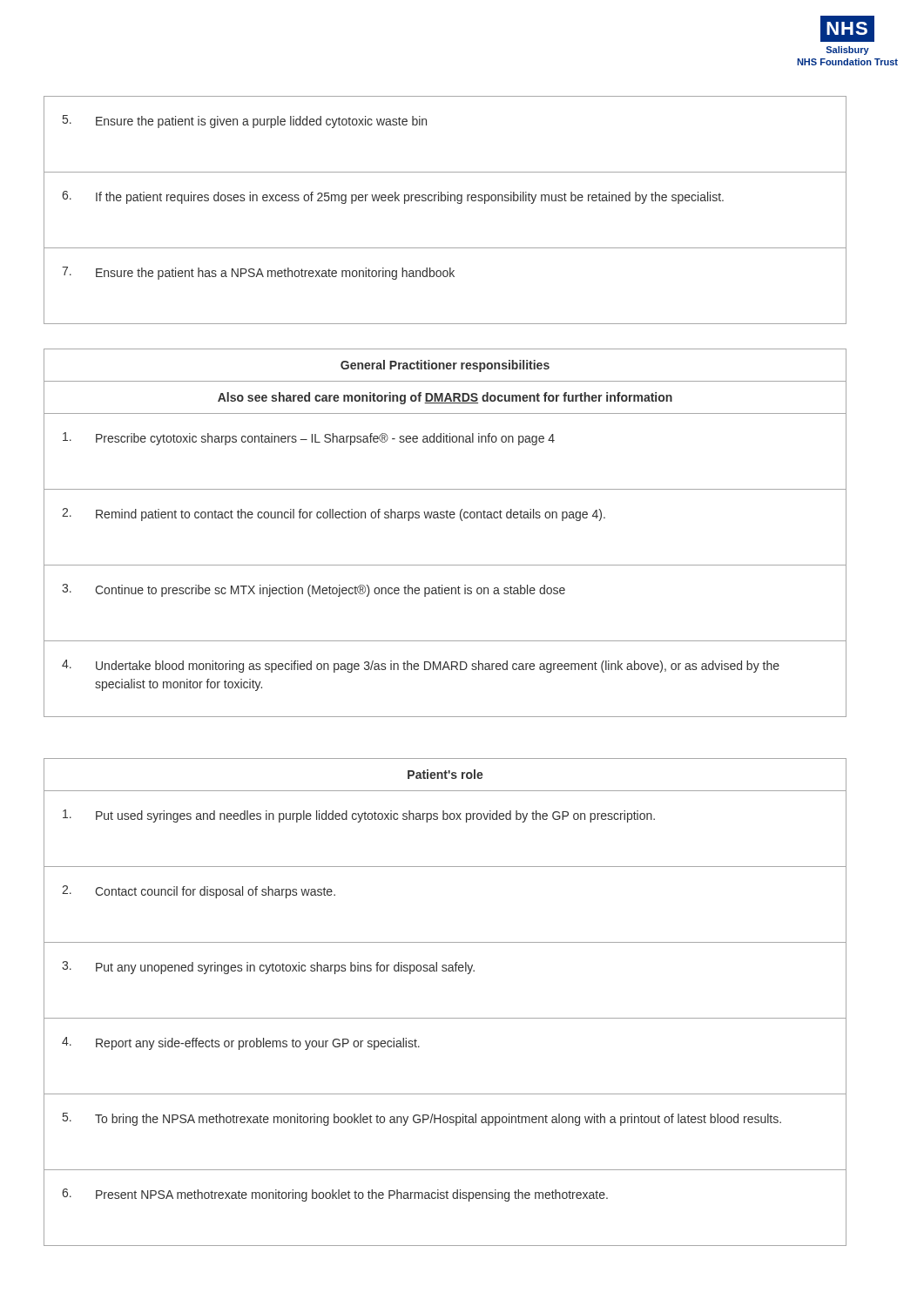The width and height of the screenshot is (924, 1307).
Task: Locate the text block starting "3. Continue to prescribe sc MTX"
Action: point(445,590)
